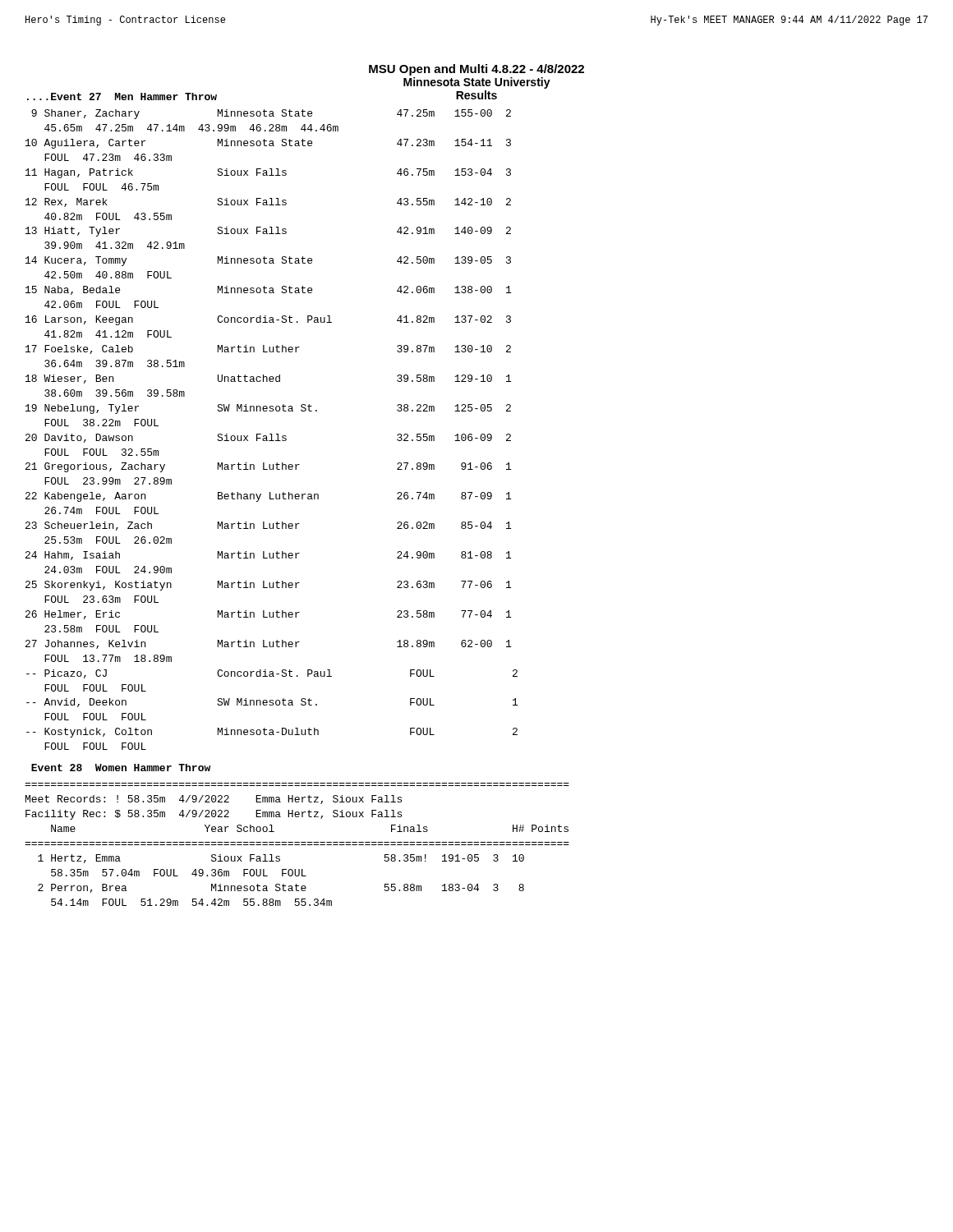
Task: Click where it says "Minnesota State Universtiy"
Action: 476,82
